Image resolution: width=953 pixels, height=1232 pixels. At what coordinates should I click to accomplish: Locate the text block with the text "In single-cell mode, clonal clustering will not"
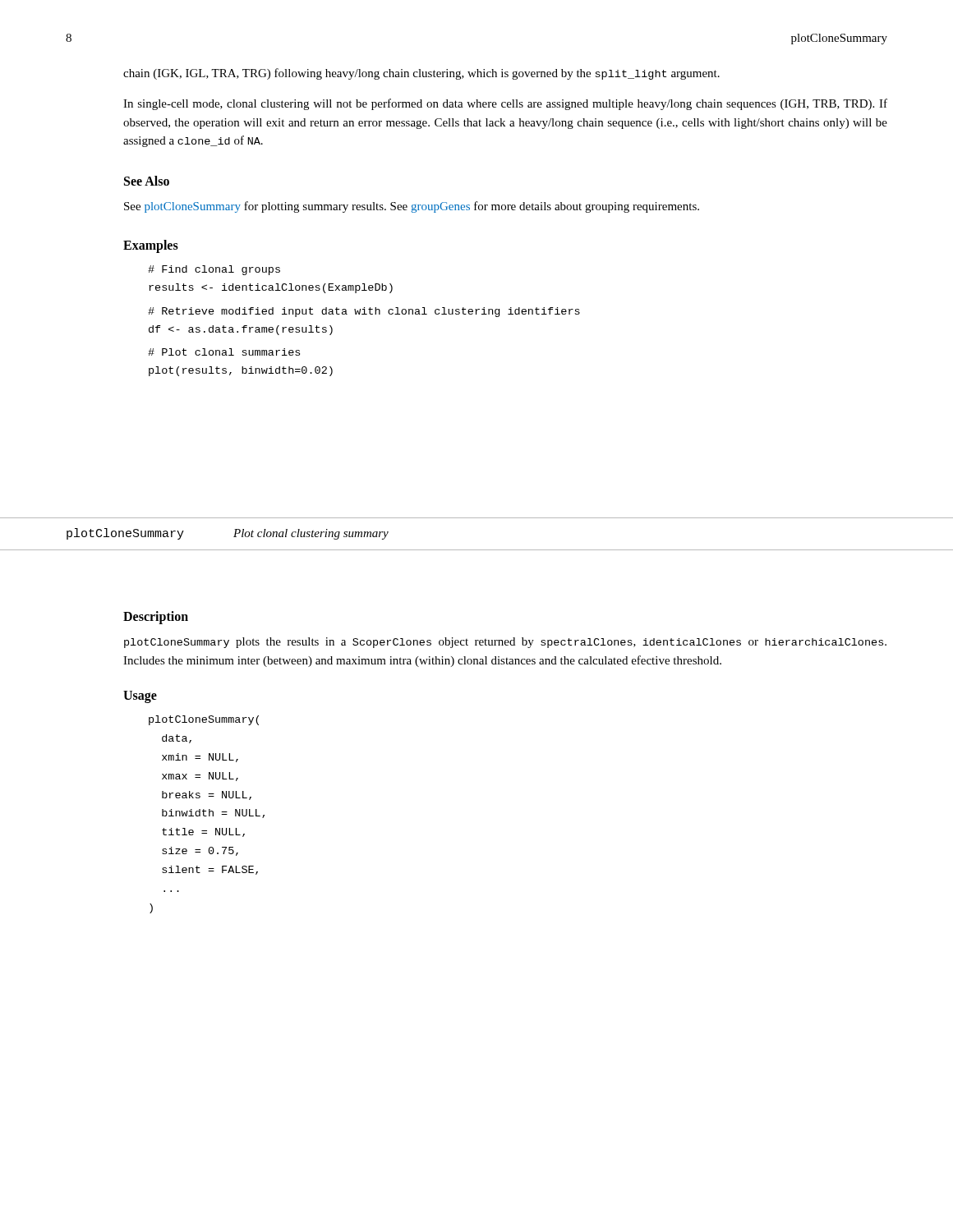pyautogui.click(x=505, y=123)
